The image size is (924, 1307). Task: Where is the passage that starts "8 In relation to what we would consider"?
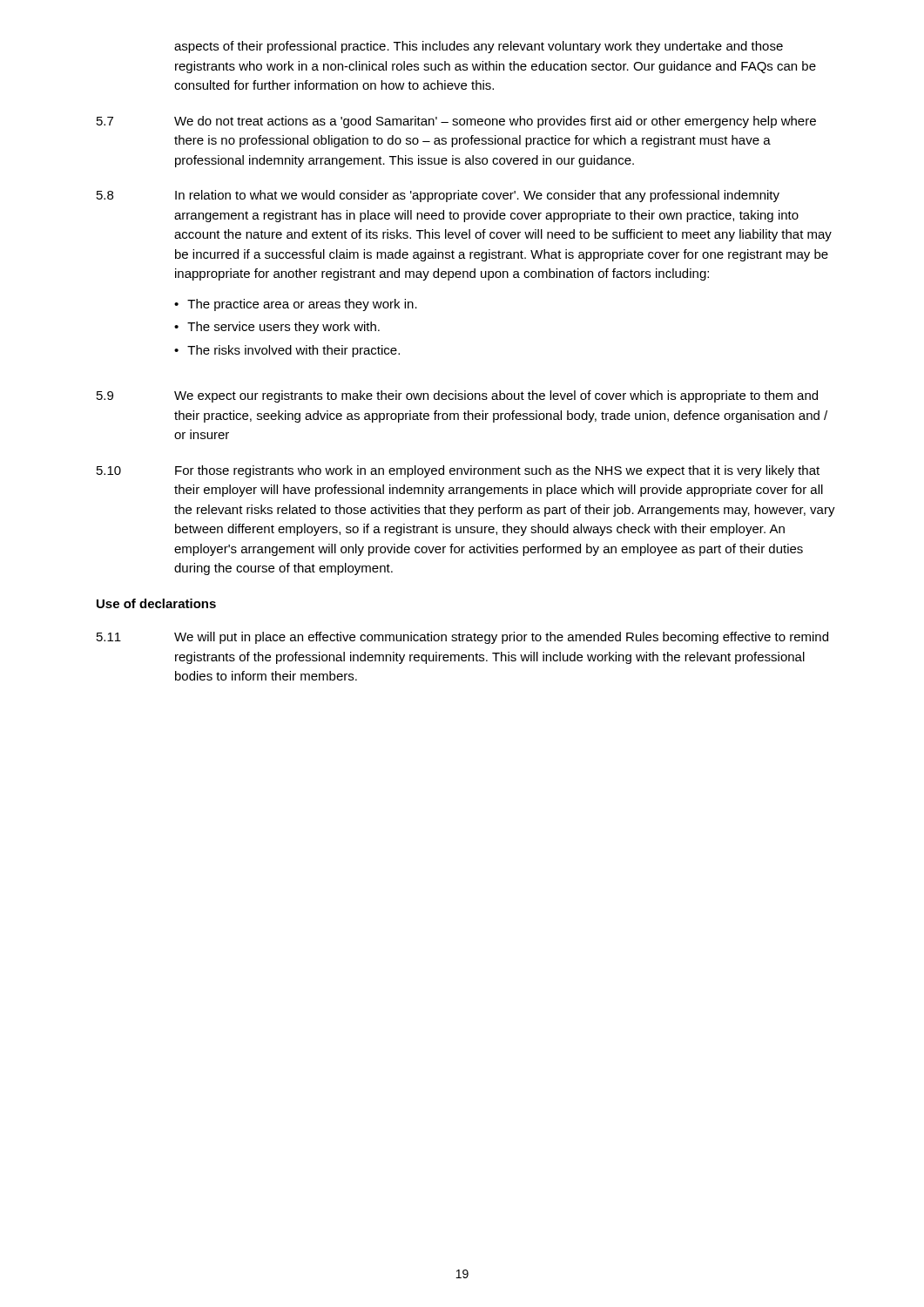pyautogui.click(x=466, y=278)
